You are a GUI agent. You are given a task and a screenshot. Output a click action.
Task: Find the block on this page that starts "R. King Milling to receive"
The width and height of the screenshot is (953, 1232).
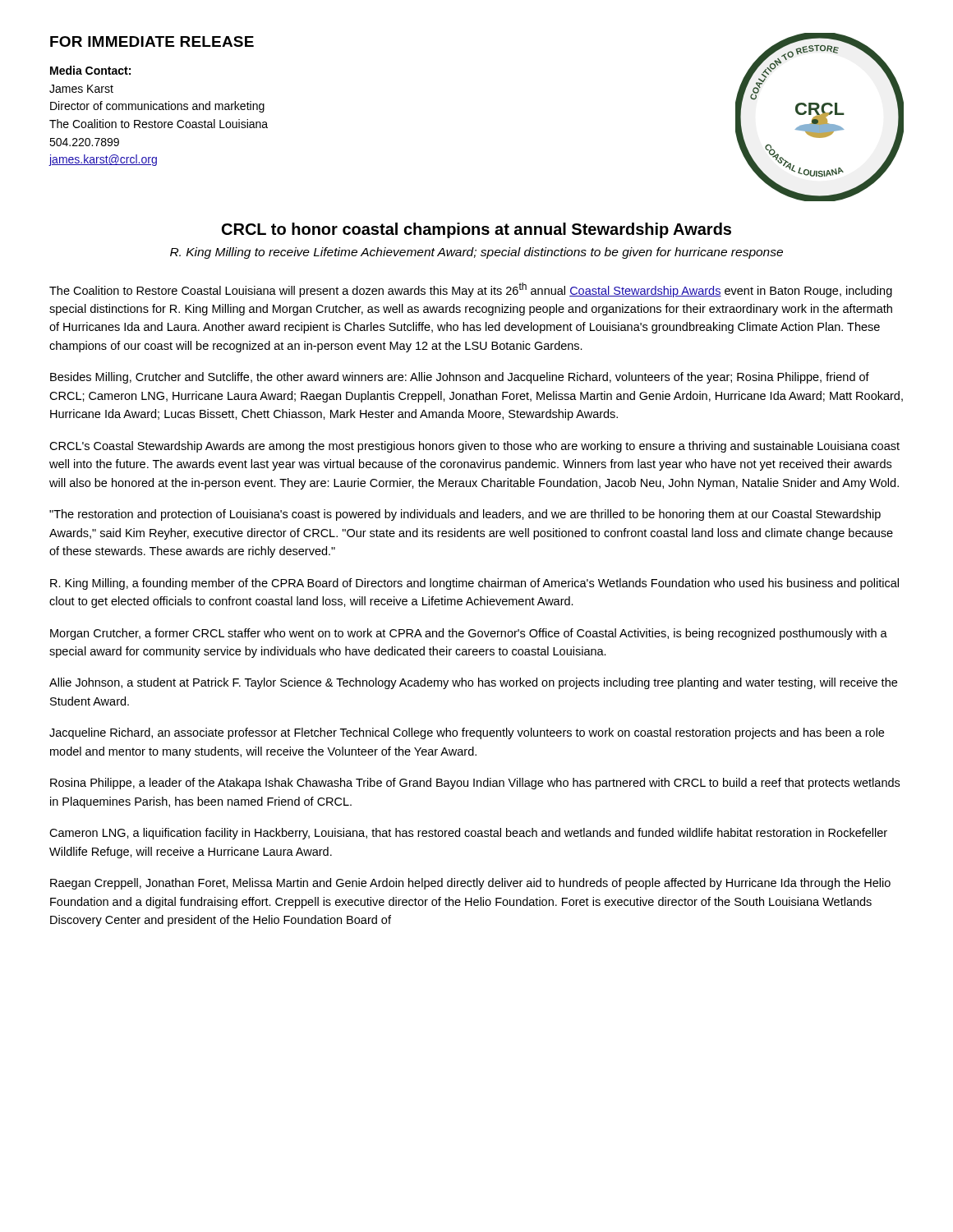(x=476, y=252)
